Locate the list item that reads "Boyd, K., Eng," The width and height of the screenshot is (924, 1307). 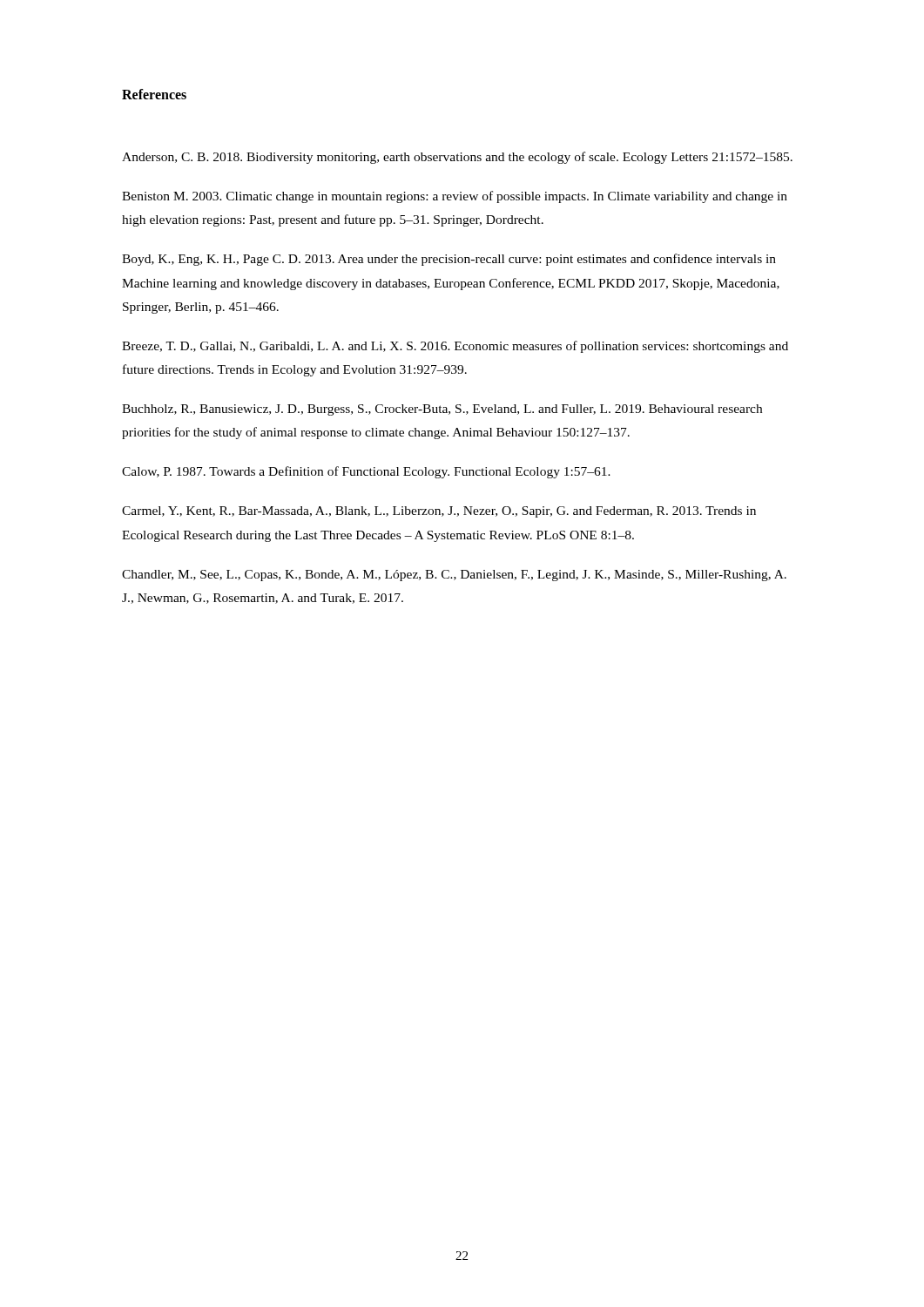pos(451,282)
